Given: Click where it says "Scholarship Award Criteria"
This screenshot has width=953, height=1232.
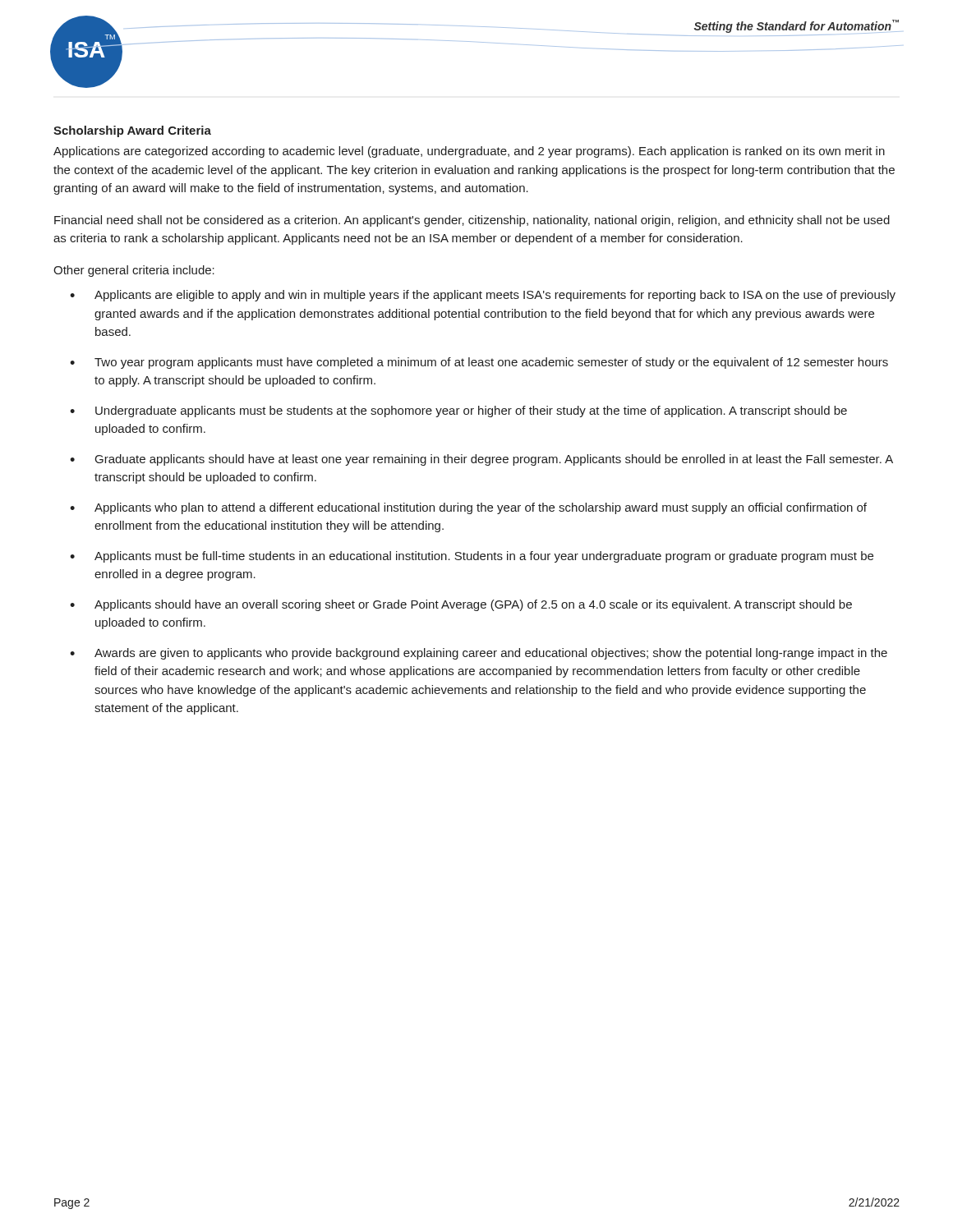Looking at the screenshot, I should click(x=132, y=130).
